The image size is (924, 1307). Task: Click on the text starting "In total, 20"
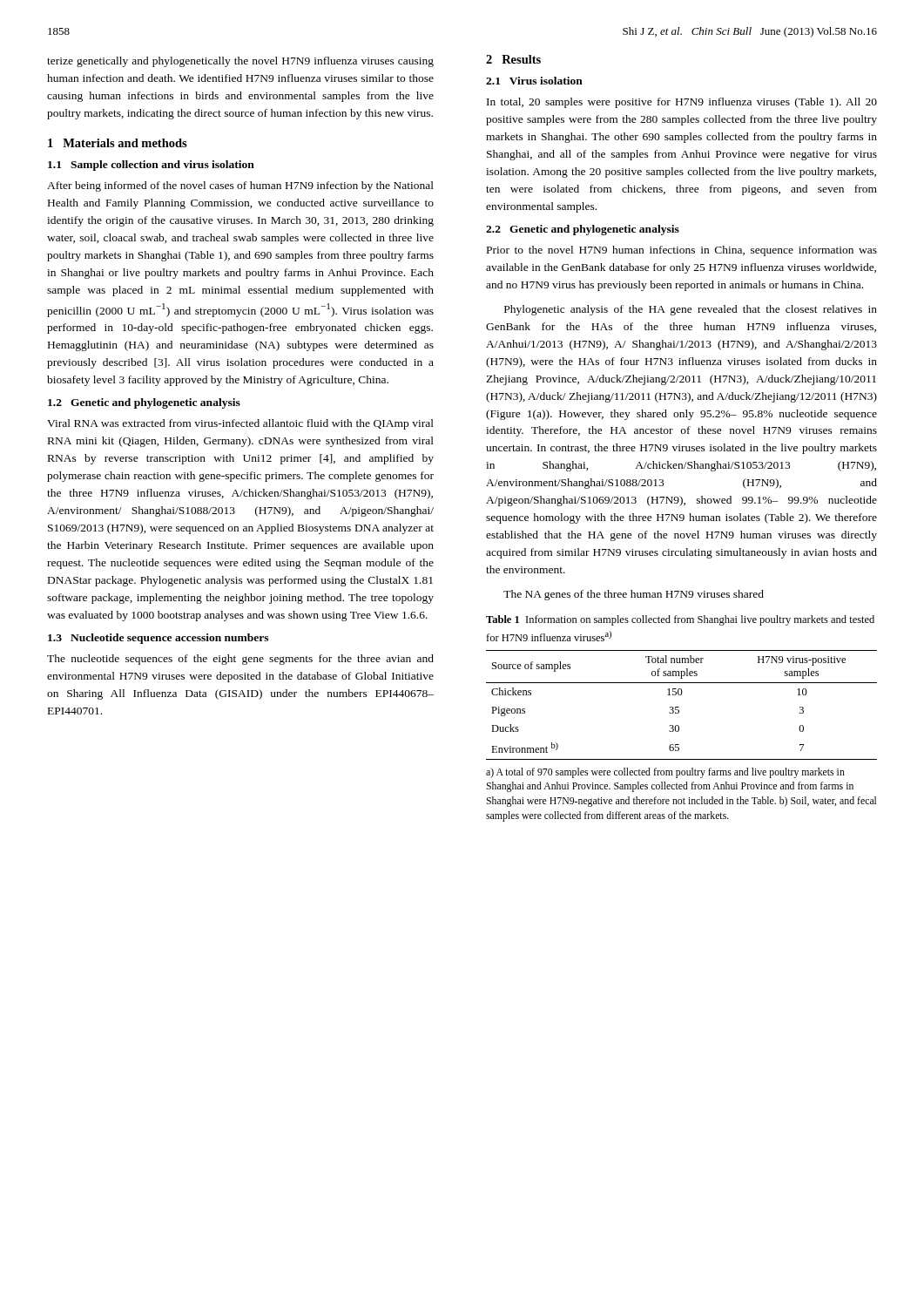(x=681, y=154)
